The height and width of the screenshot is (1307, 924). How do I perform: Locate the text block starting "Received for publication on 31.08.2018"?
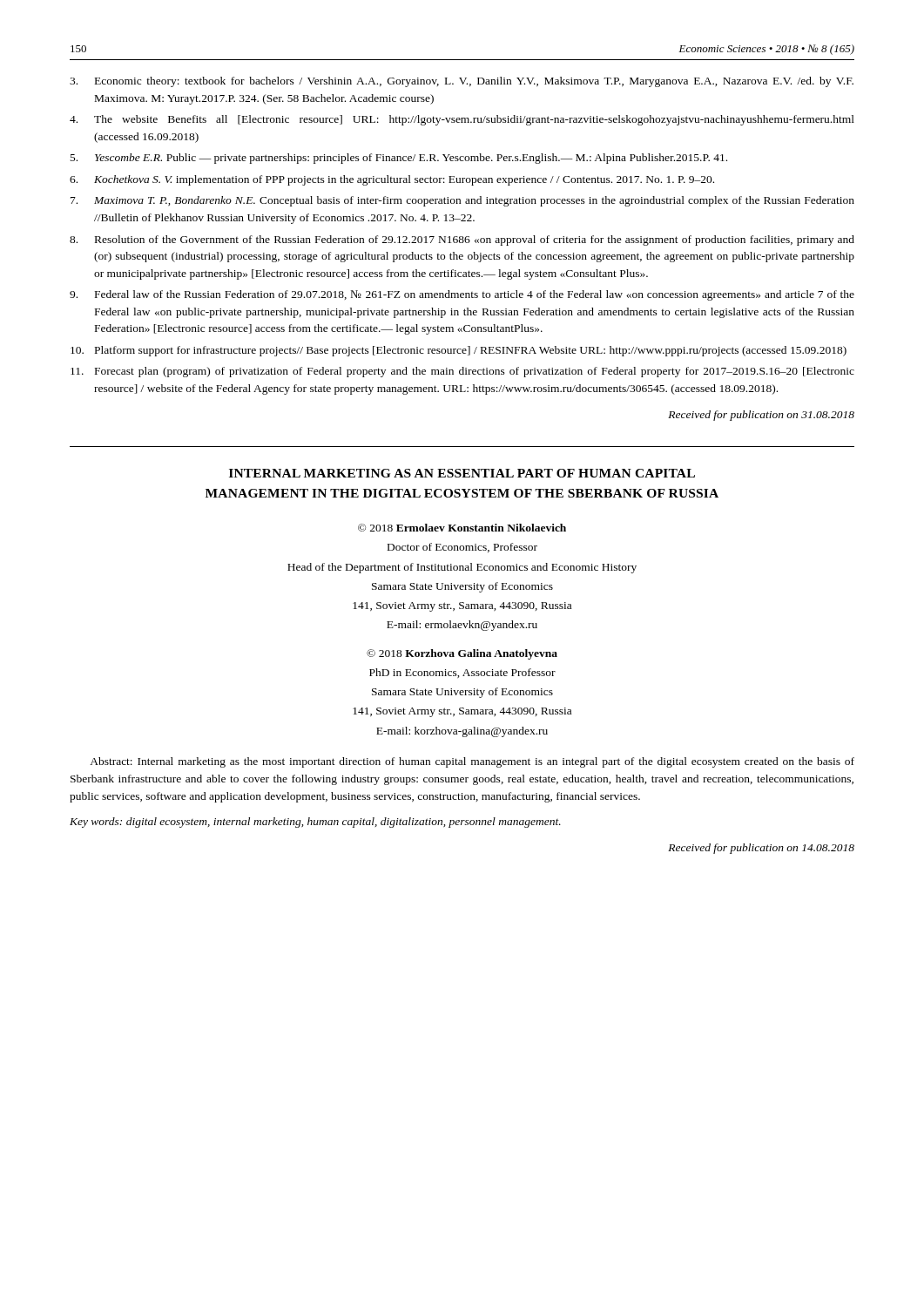click(x=761, y=414)
